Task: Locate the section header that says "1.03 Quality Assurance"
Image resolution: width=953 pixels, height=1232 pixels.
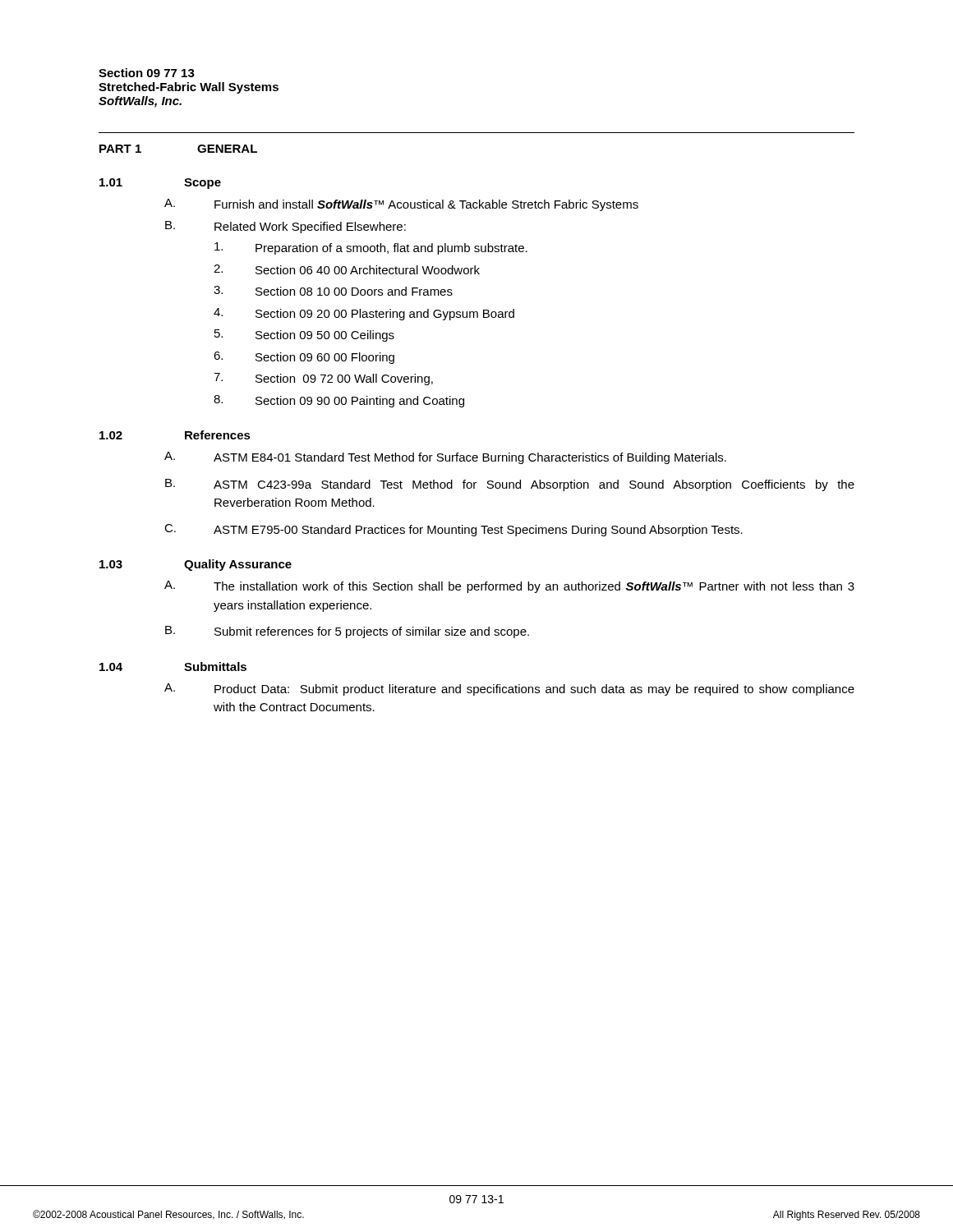Action: pyautogui.click(x=195, y=564)
